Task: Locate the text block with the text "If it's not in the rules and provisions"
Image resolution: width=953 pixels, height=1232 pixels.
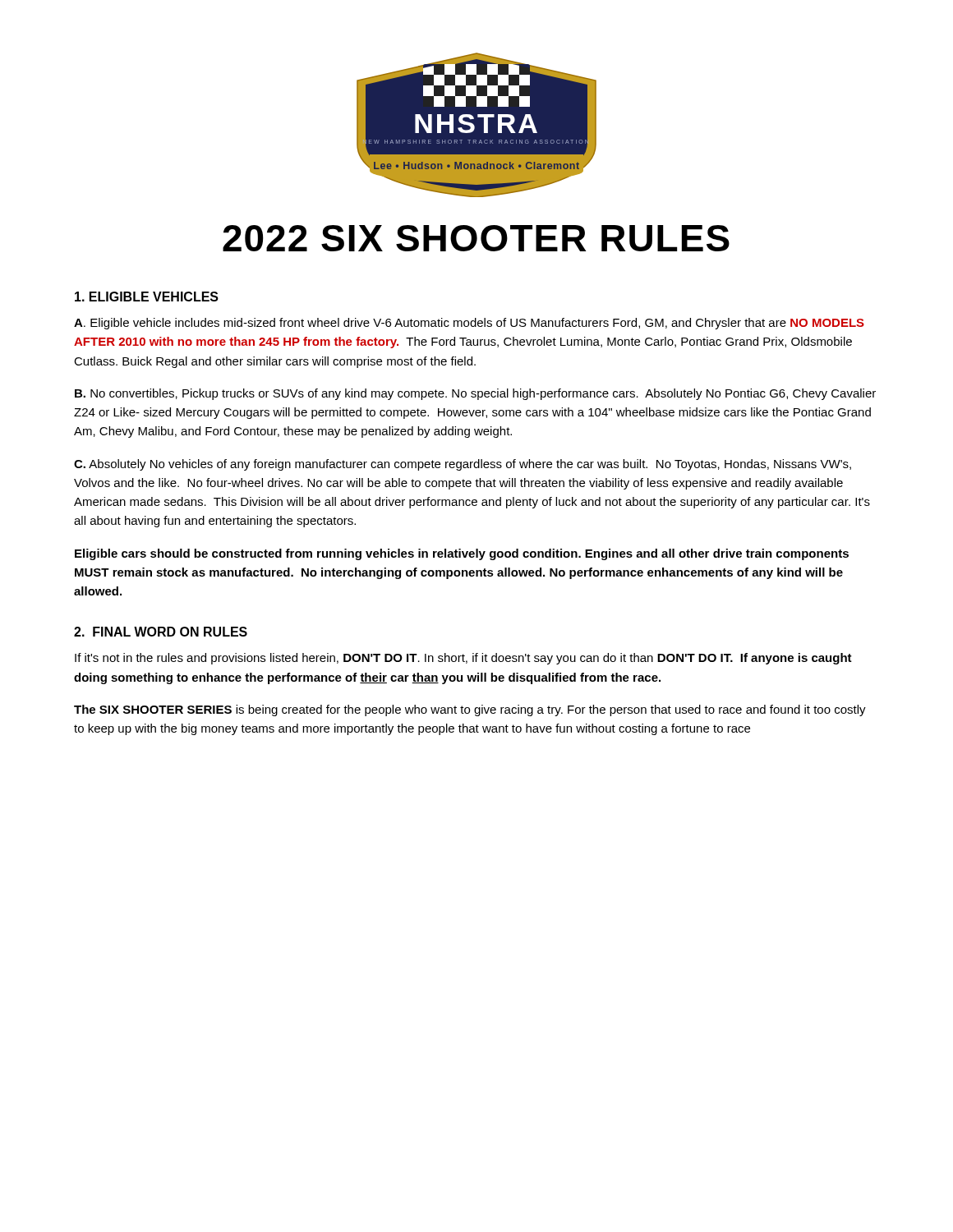Action: click(463, 667)
